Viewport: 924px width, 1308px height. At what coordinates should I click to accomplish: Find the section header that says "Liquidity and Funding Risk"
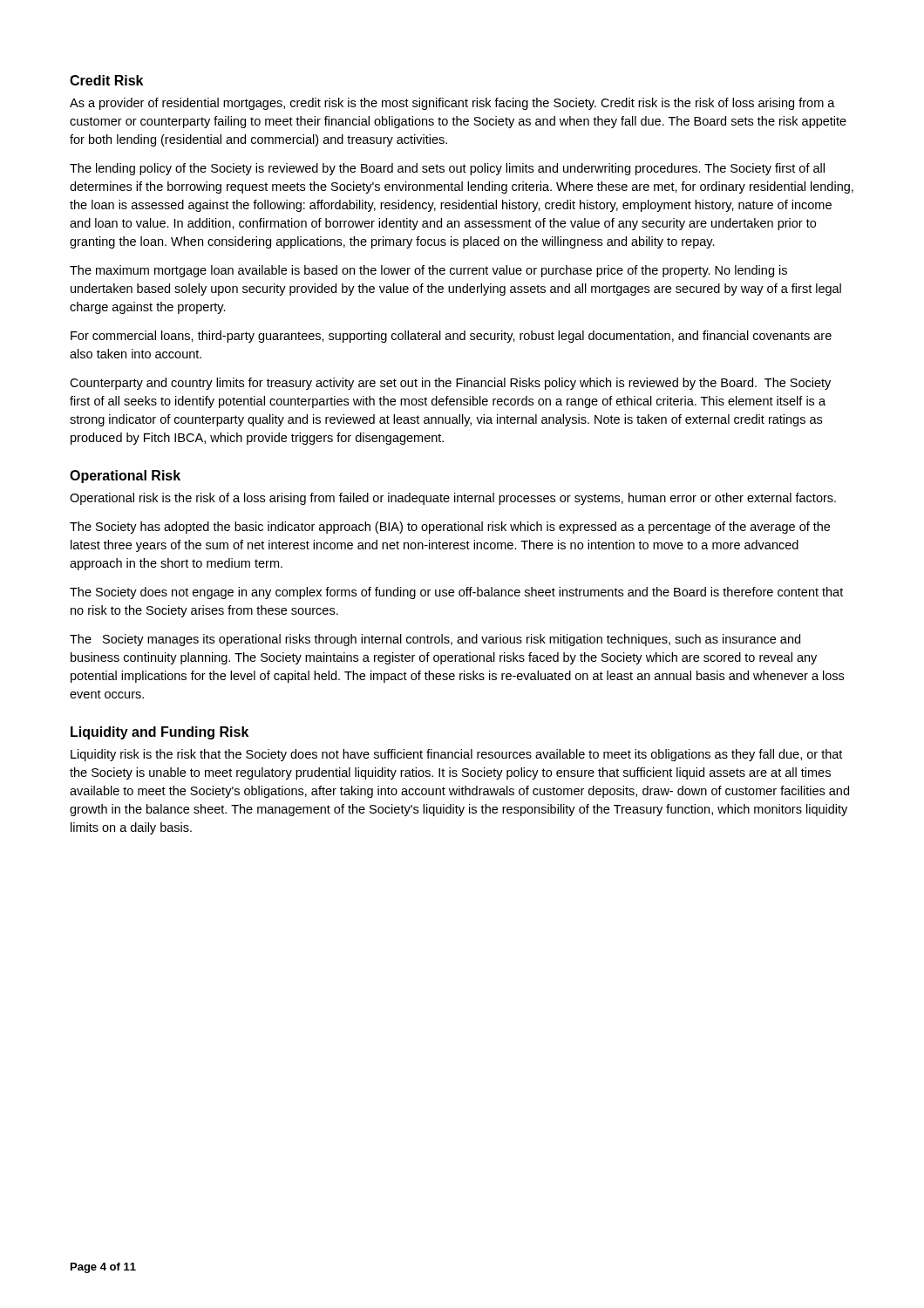tap(159, 732)
